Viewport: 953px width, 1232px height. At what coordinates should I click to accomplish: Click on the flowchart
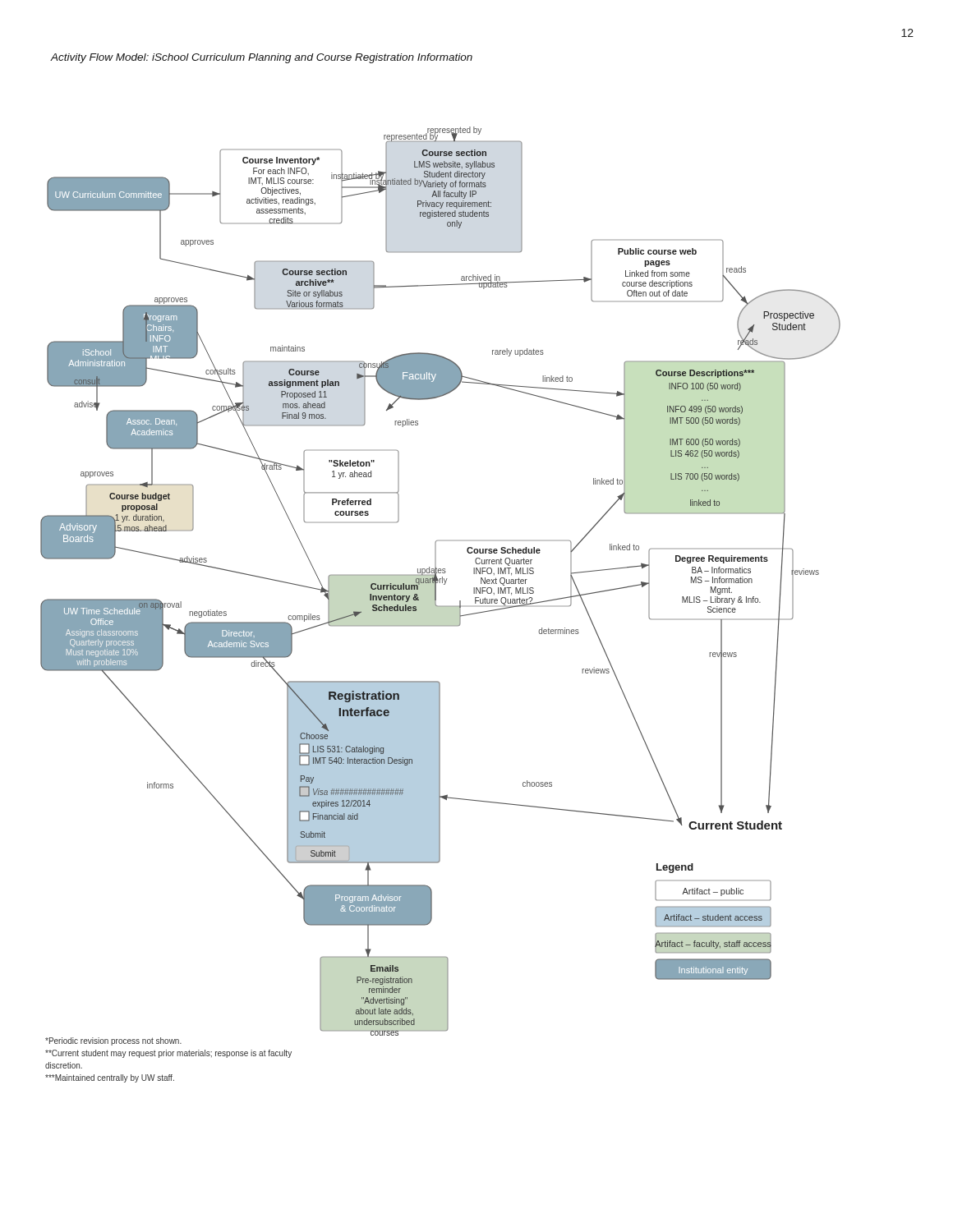(x=476, y=616)
